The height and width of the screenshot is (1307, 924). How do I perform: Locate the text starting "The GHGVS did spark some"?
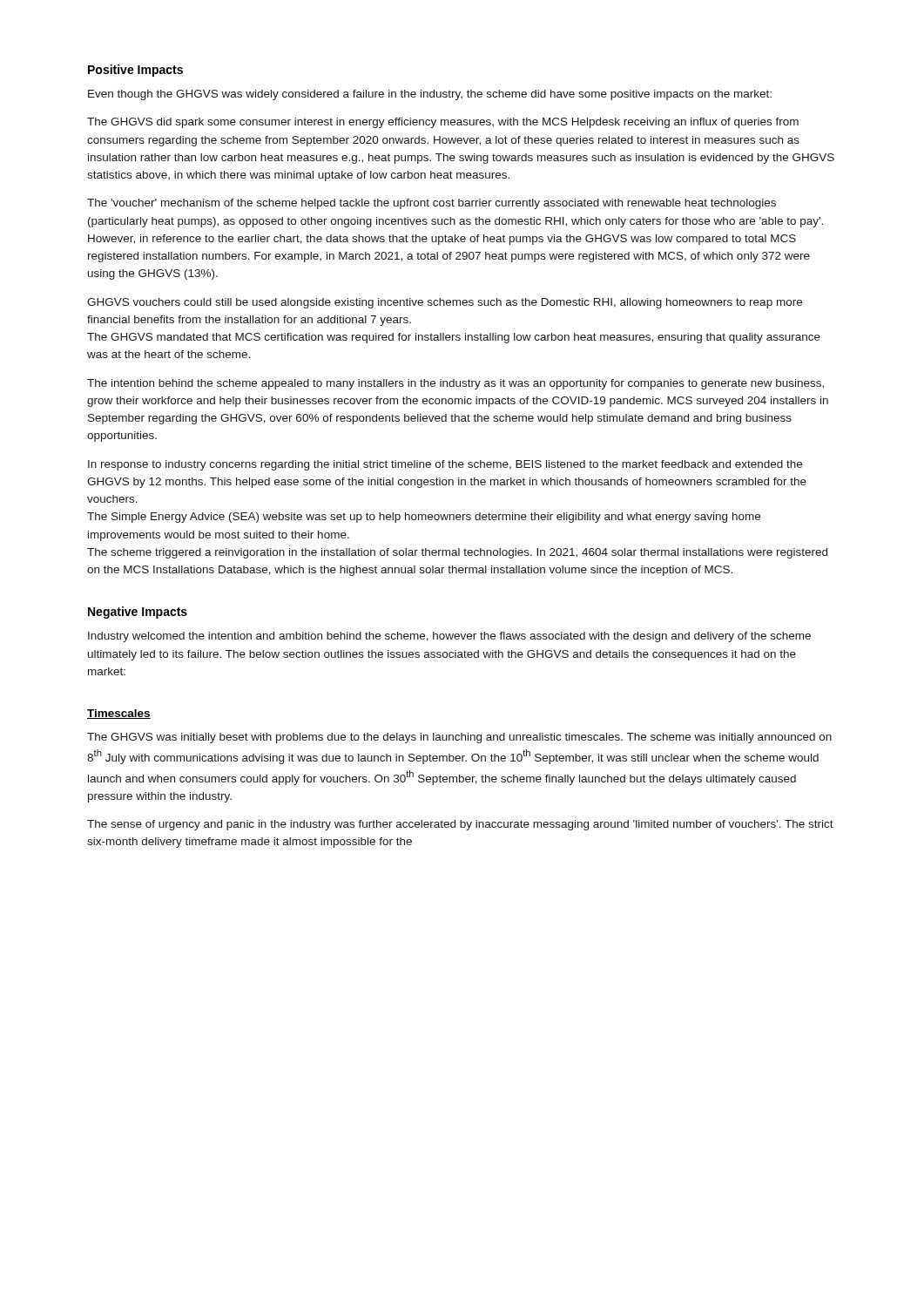[461, 148]
